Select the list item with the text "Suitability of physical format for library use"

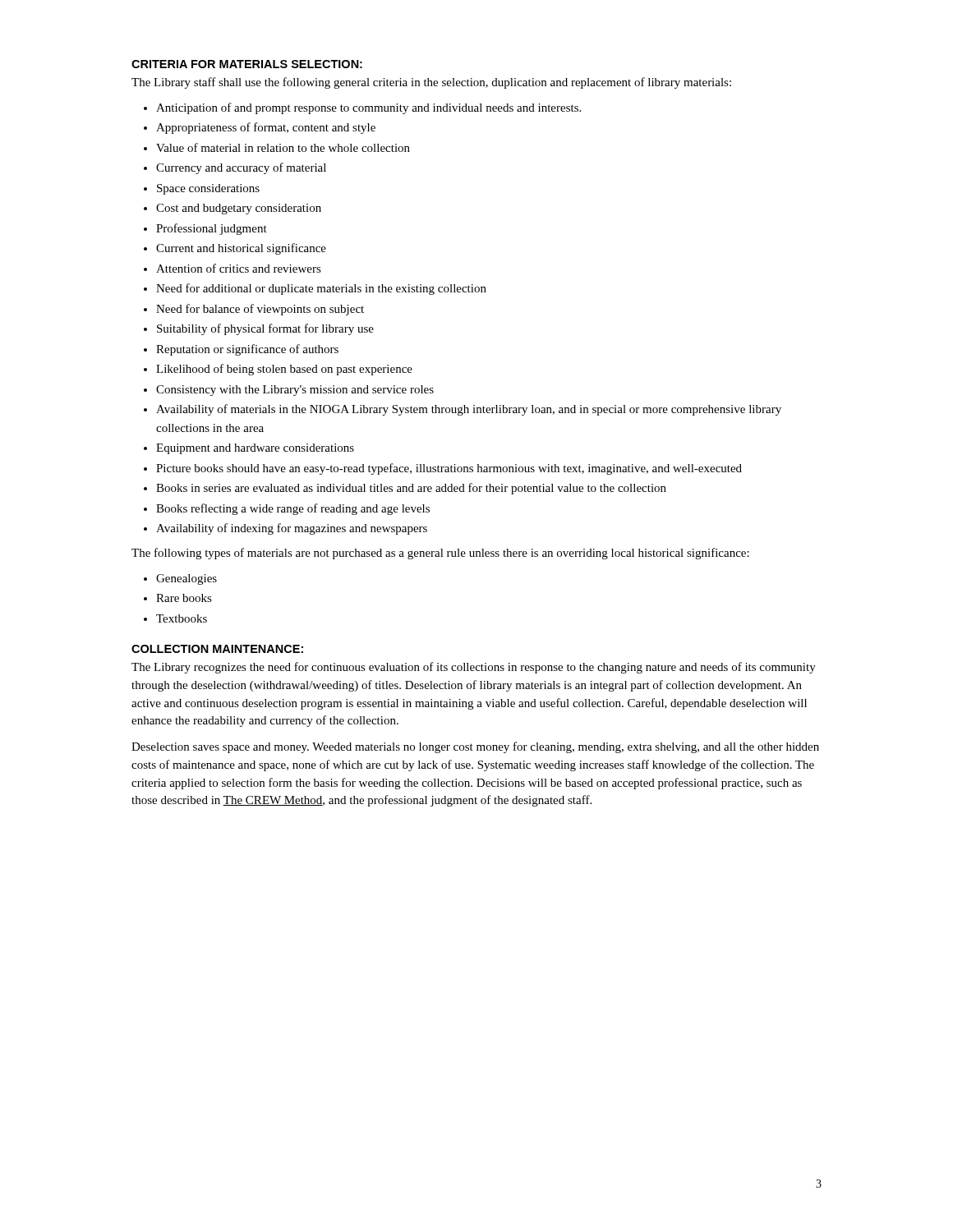[265, 329]
